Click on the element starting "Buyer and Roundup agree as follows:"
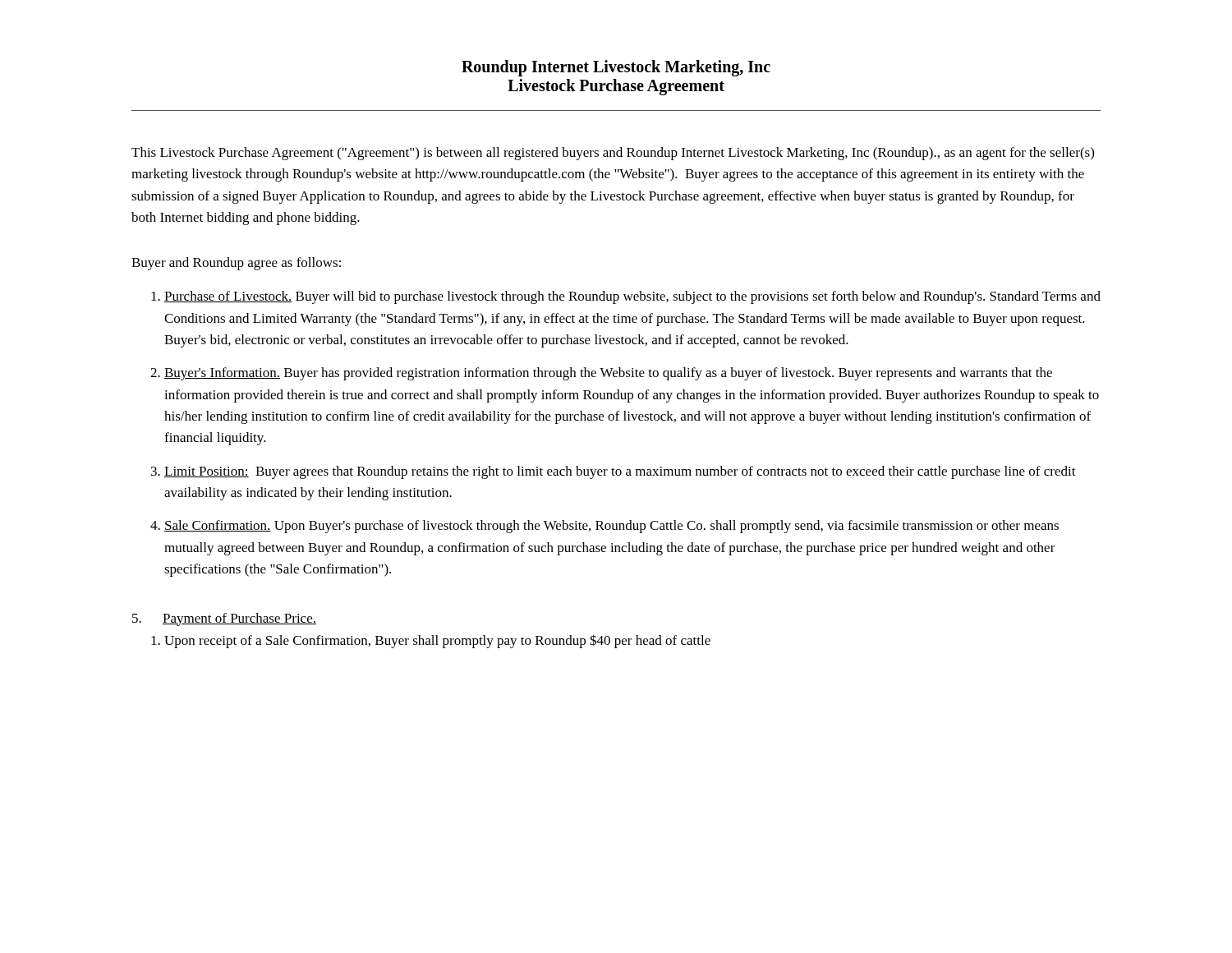 237,263
